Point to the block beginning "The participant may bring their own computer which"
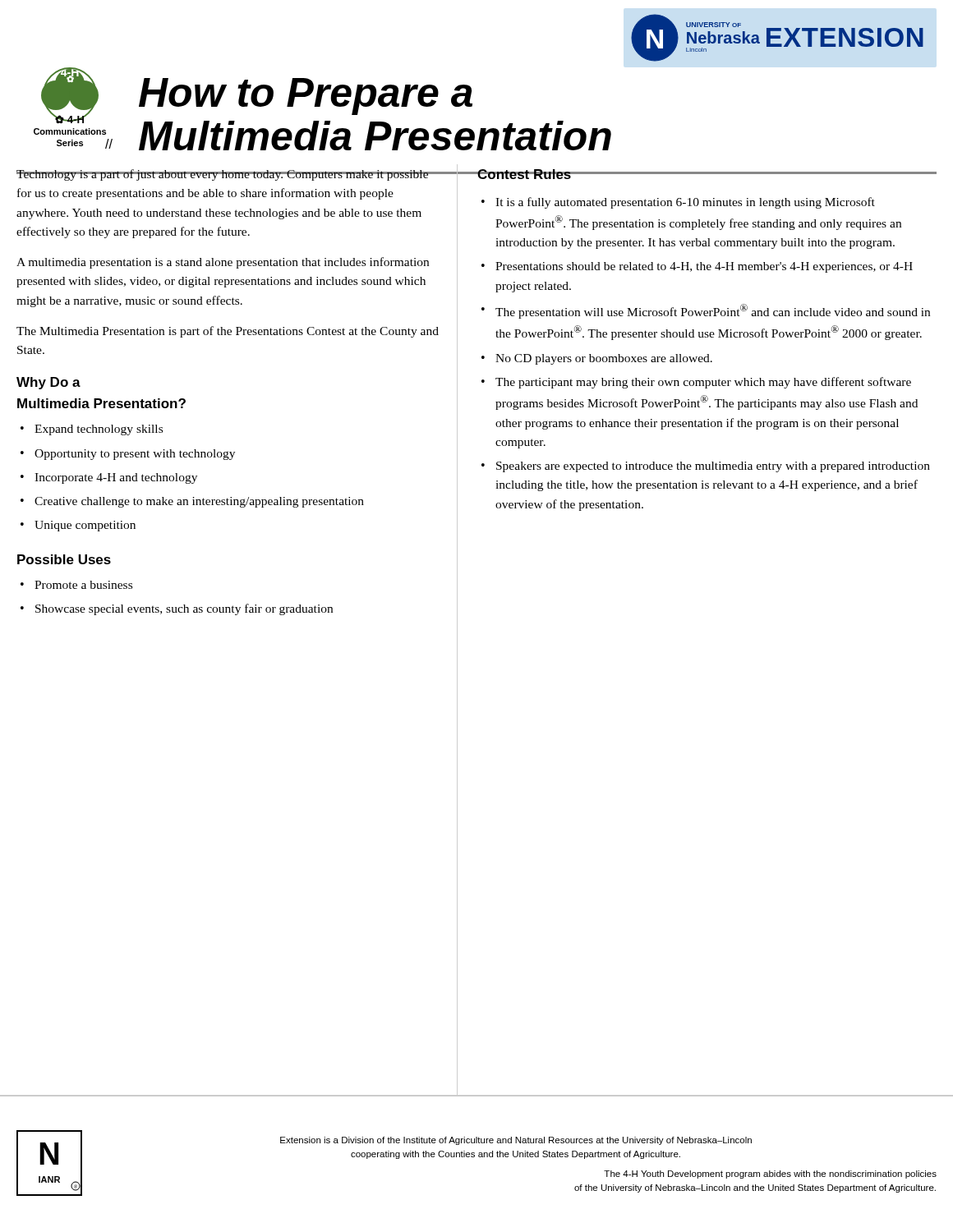This screenshot has height=1232, width=953. [x=707, y=411]
